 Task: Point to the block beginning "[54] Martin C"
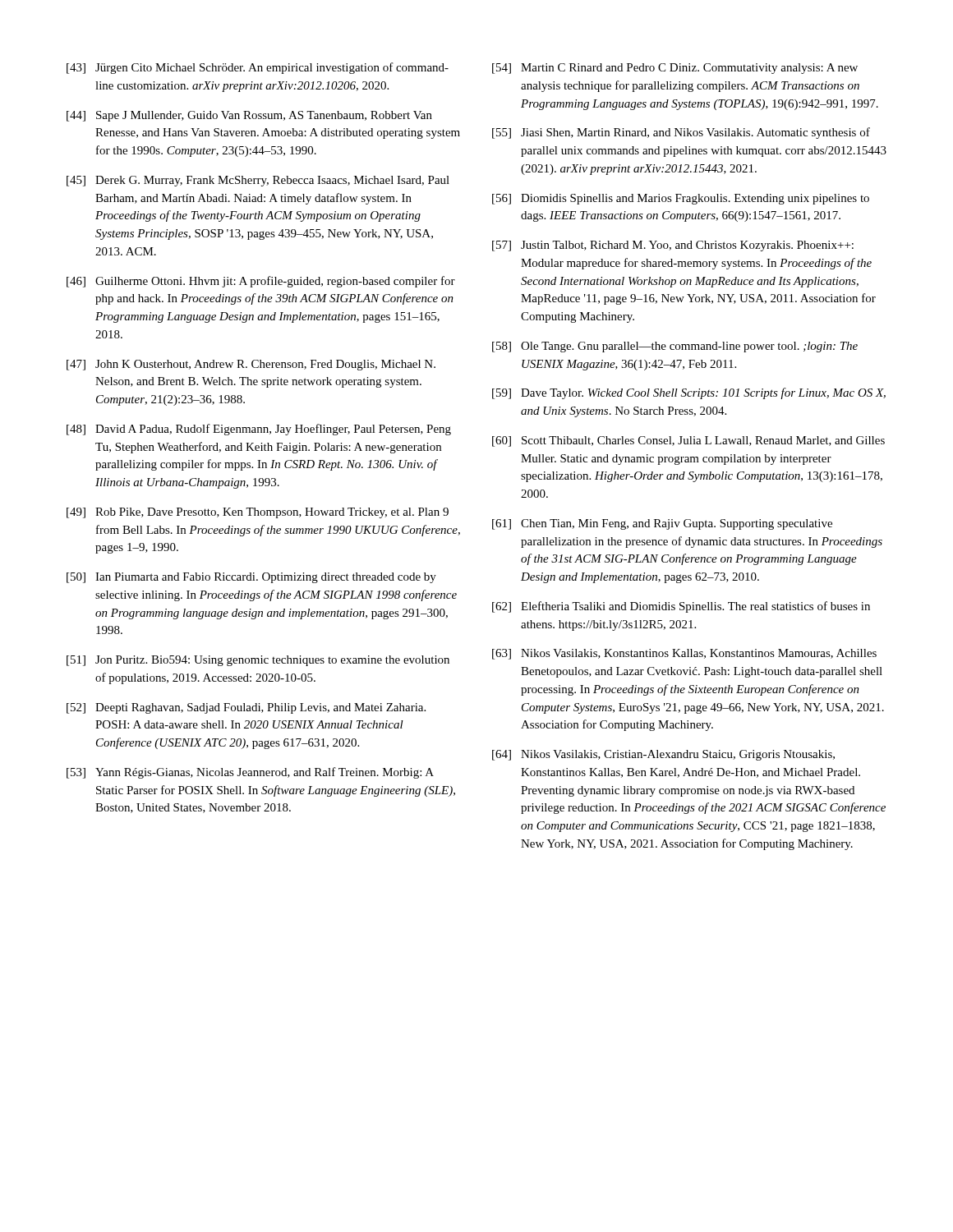point(689,86)
